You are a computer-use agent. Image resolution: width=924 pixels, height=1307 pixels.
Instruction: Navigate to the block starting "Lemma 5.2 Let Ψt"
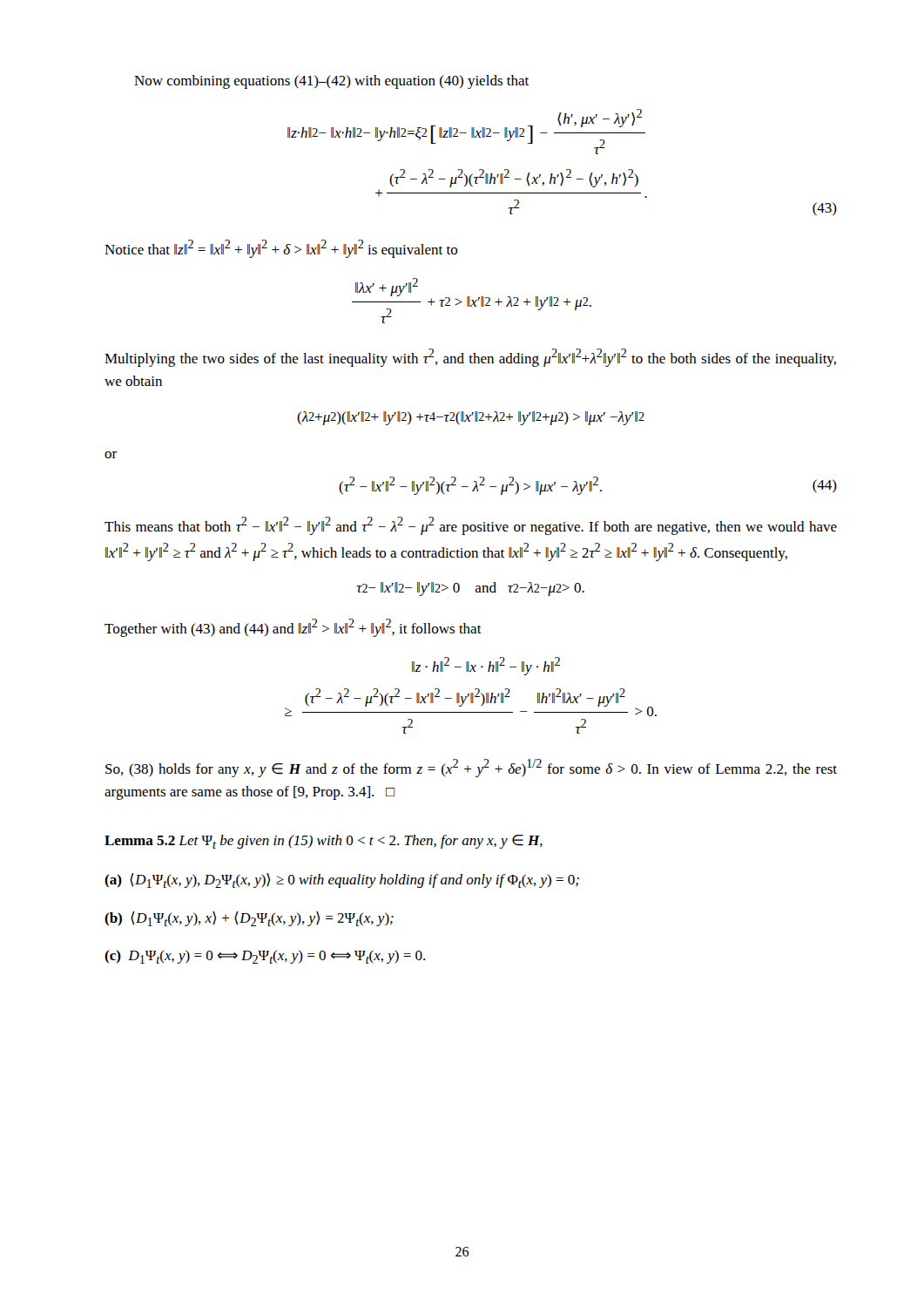pyautogui.click(x=471, y=842)
